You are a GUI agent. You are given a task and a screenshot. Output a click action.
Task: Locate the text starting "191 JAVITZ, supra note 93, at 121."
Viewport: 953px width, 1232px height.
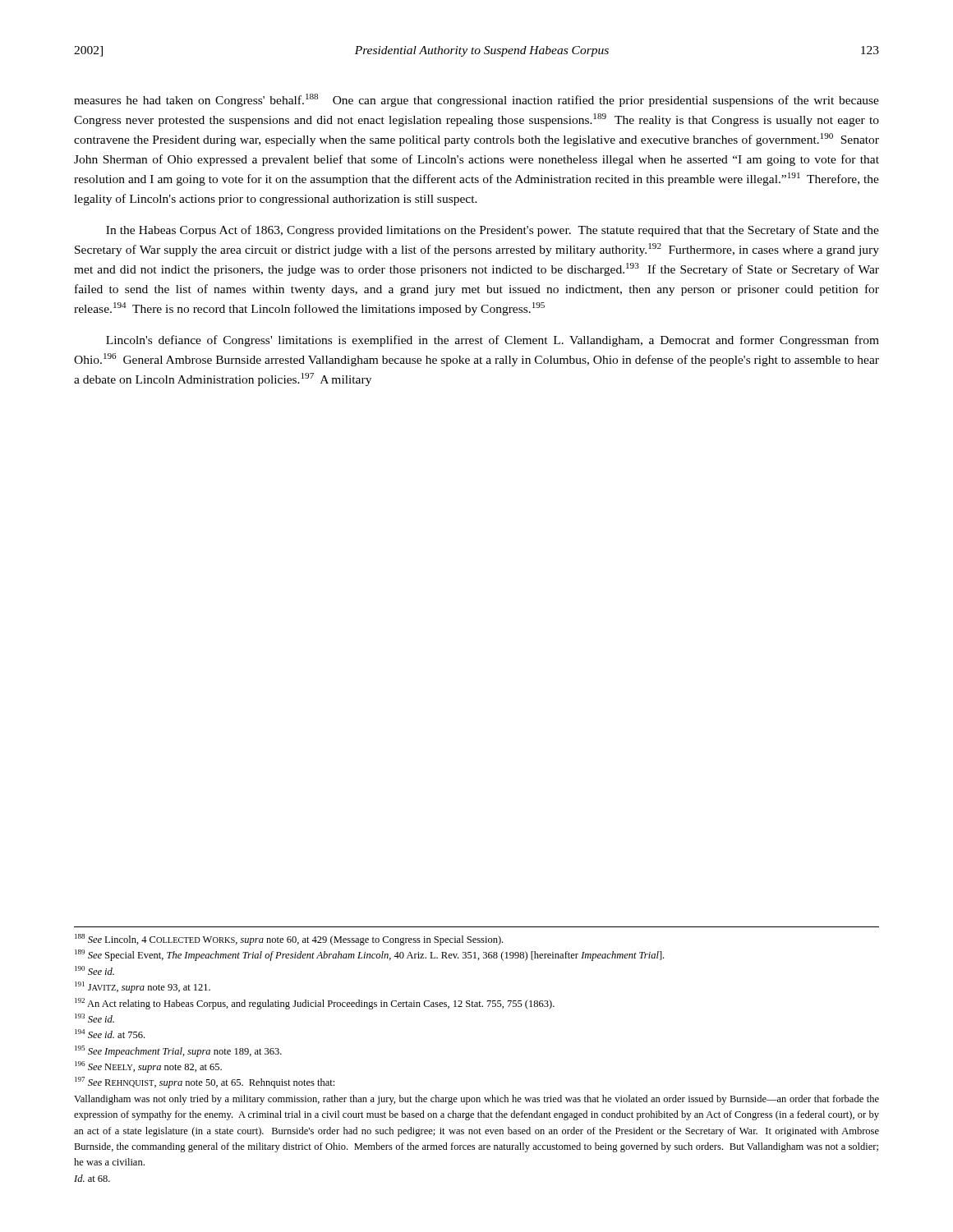[143, 987]
